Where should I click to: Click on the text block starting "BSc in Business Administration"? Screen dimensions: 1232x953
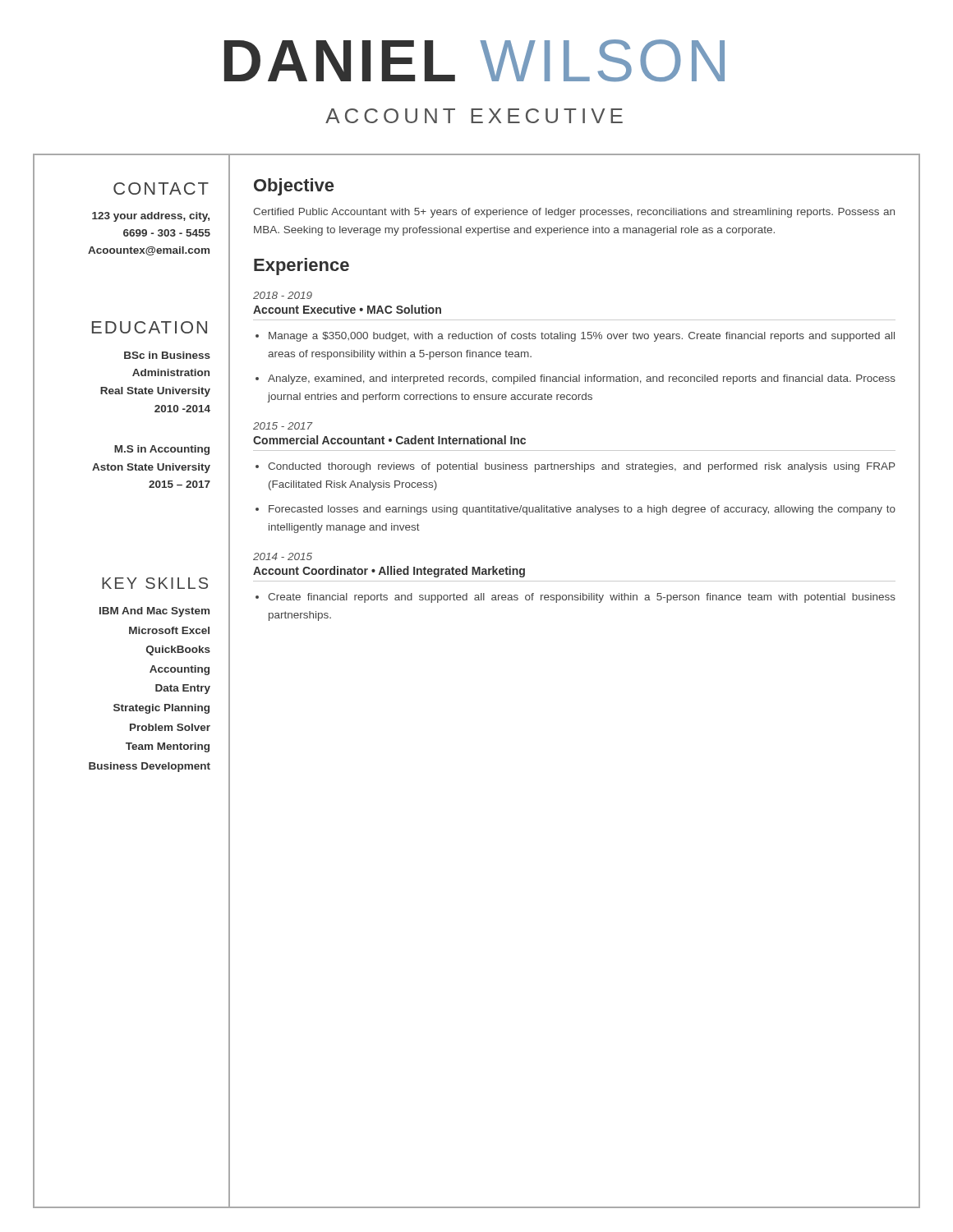(124, 382)
